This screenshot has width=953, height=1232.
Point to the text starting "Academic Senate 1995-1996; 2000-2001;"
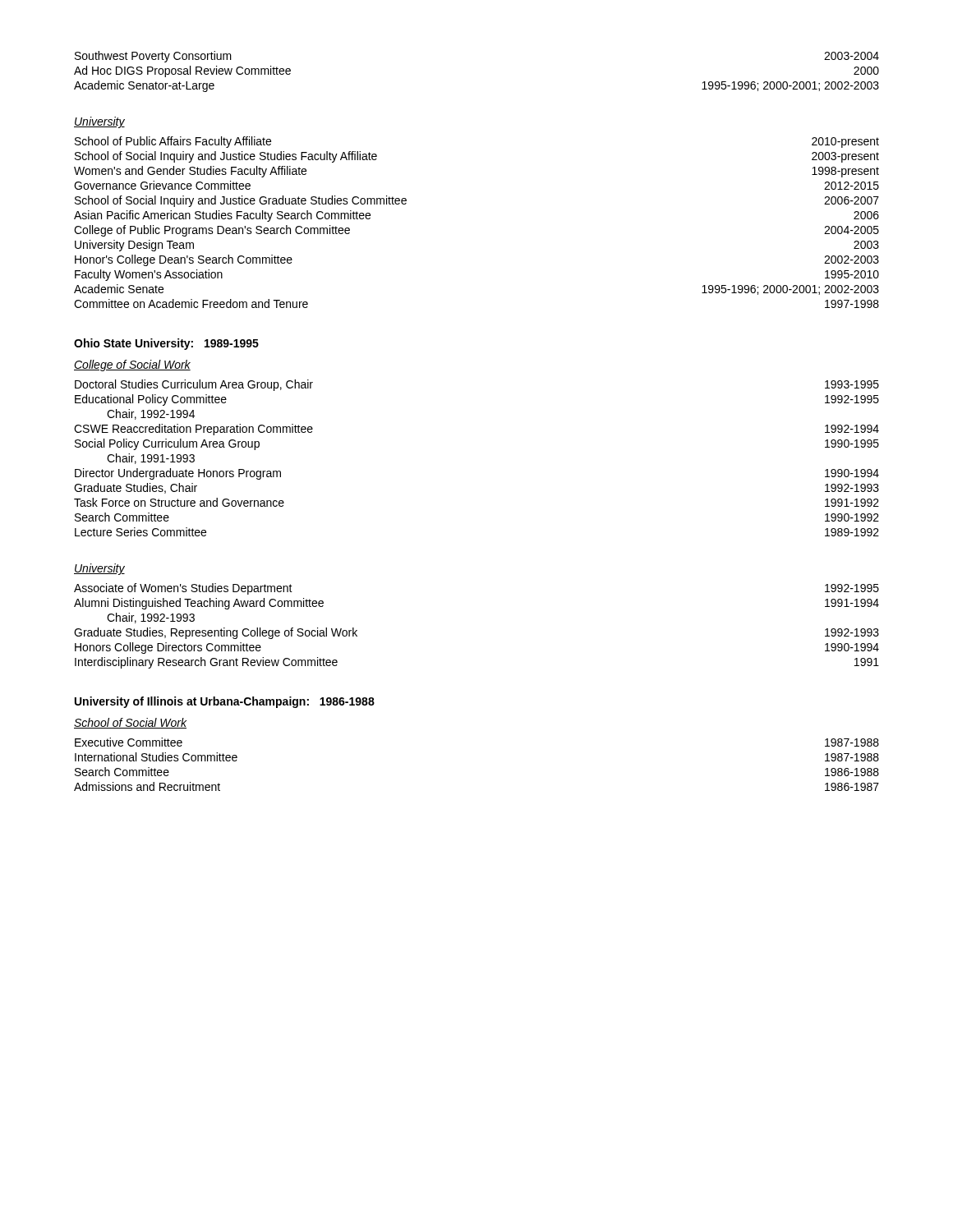coord(117,290)
